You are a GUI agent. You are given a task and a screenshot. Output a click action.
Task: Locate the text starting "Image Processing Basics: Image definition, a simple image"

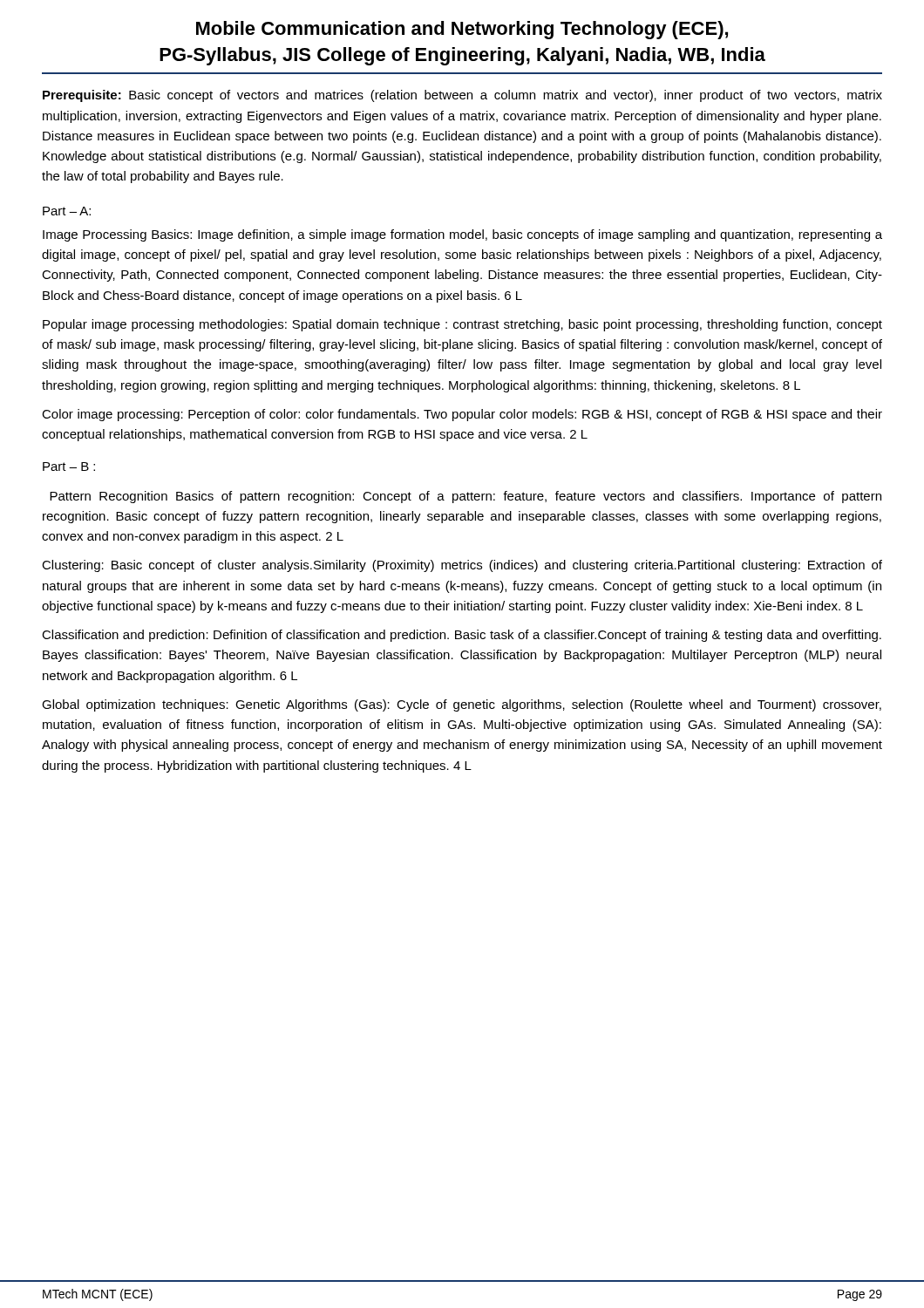pyautogui.click(x=462, y=264)
